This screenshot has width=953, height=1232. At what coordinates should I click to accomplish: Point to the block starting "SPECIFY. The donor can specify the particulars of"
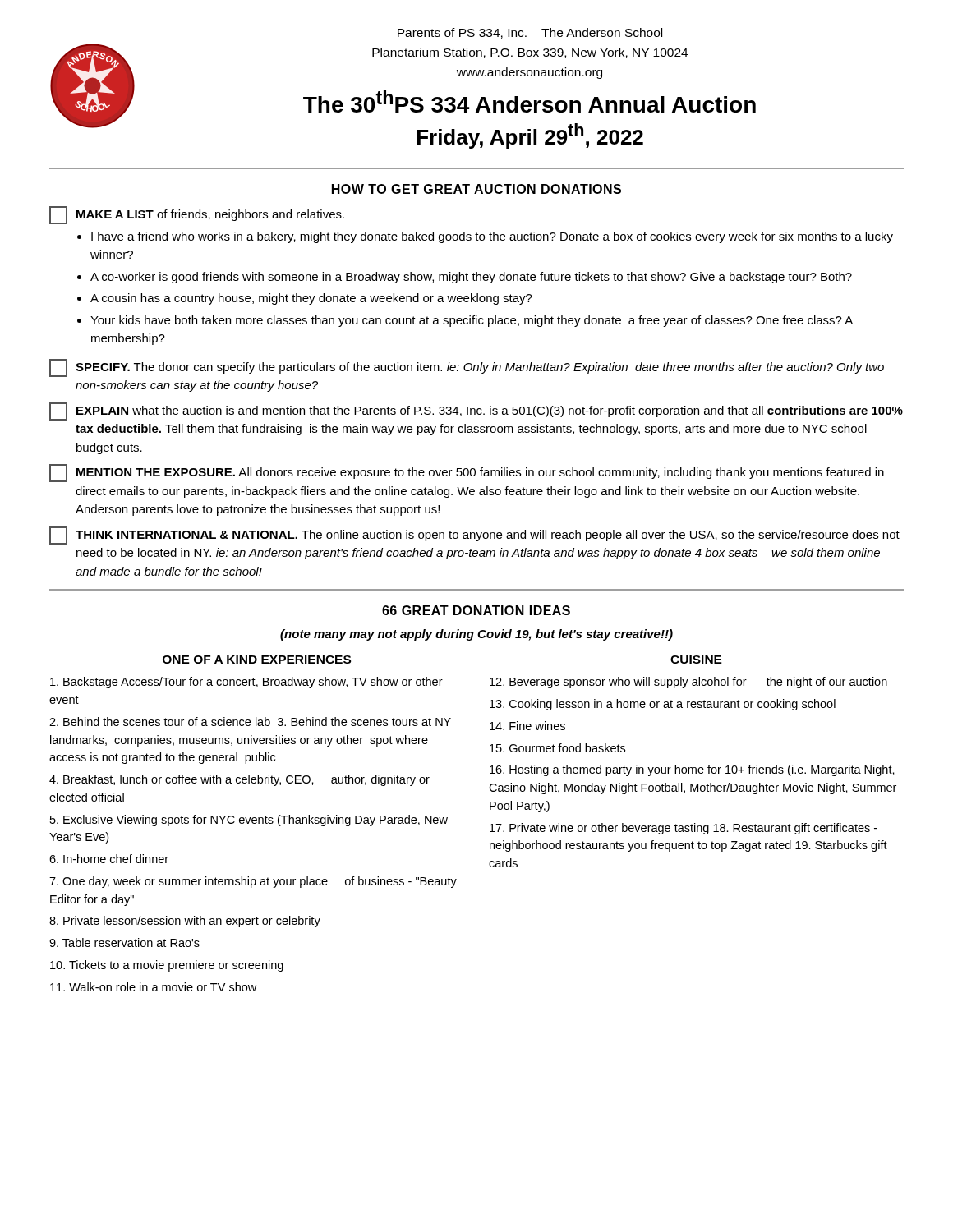pos(476,376)
